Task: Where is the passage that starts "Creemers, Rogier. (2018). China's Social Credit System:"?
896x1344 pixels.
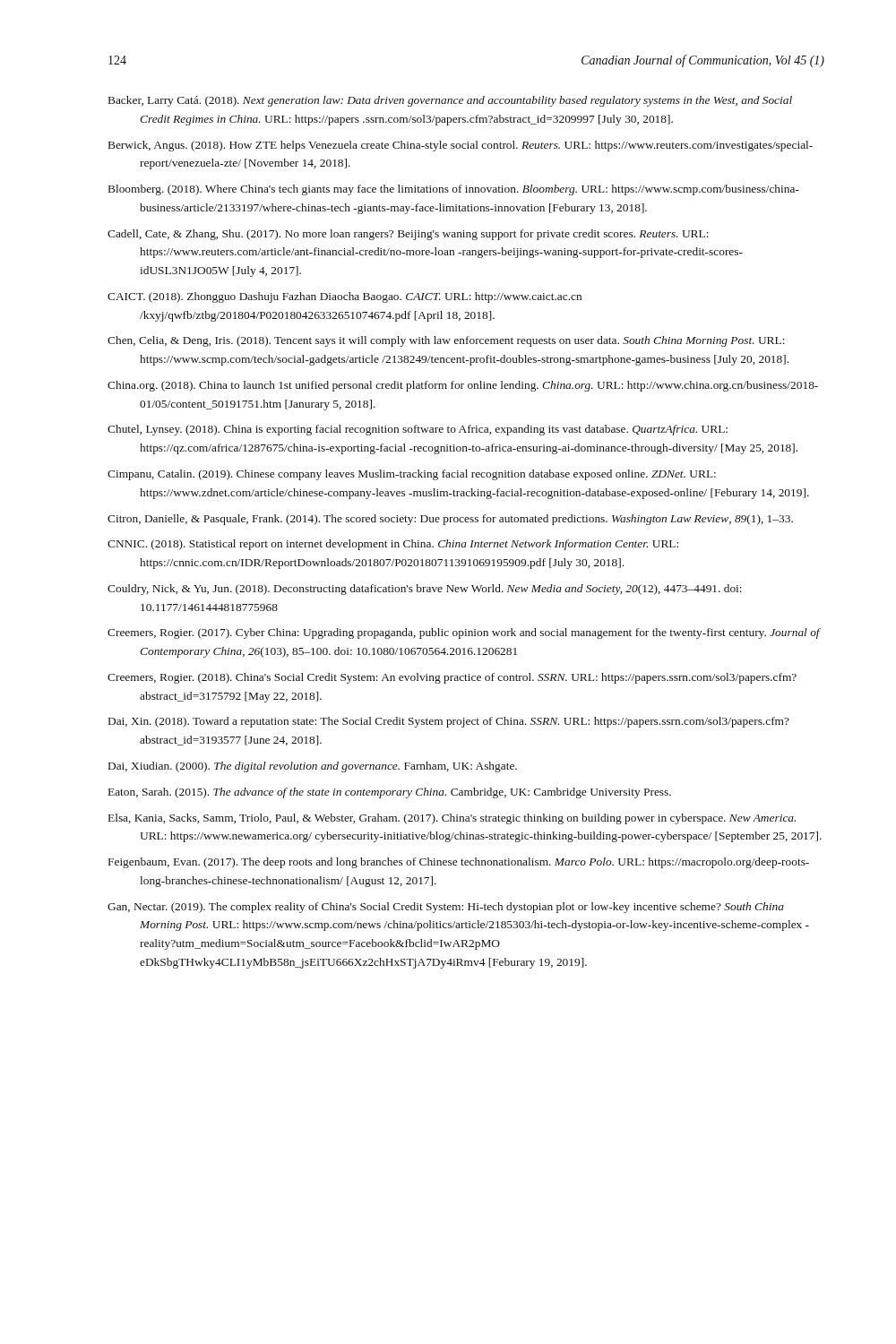Action: click(x=452, y=686)
